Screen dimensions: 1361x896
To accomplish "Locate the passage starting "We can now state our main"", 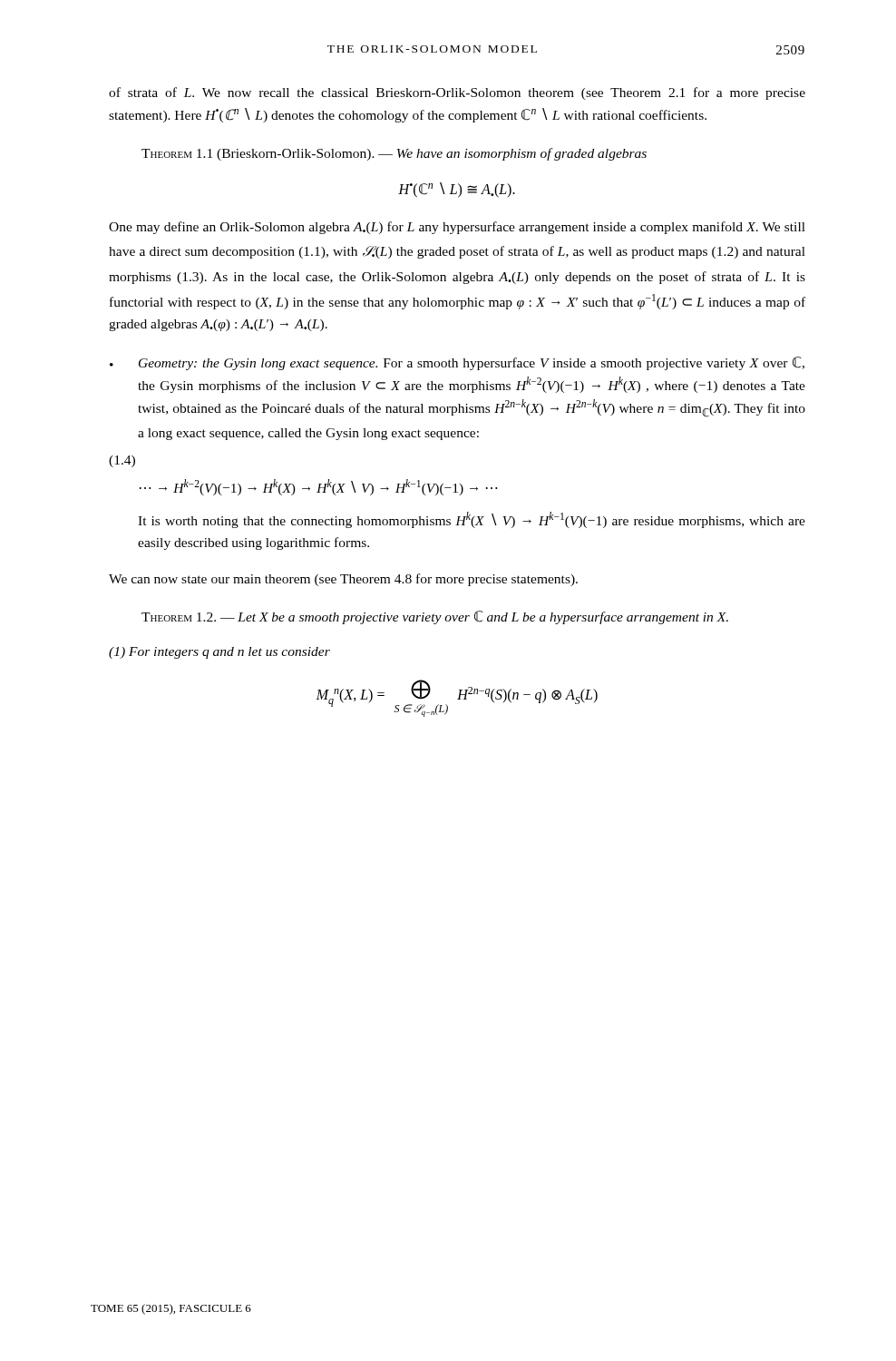I will pyautogui.click(x=344, y=578).
